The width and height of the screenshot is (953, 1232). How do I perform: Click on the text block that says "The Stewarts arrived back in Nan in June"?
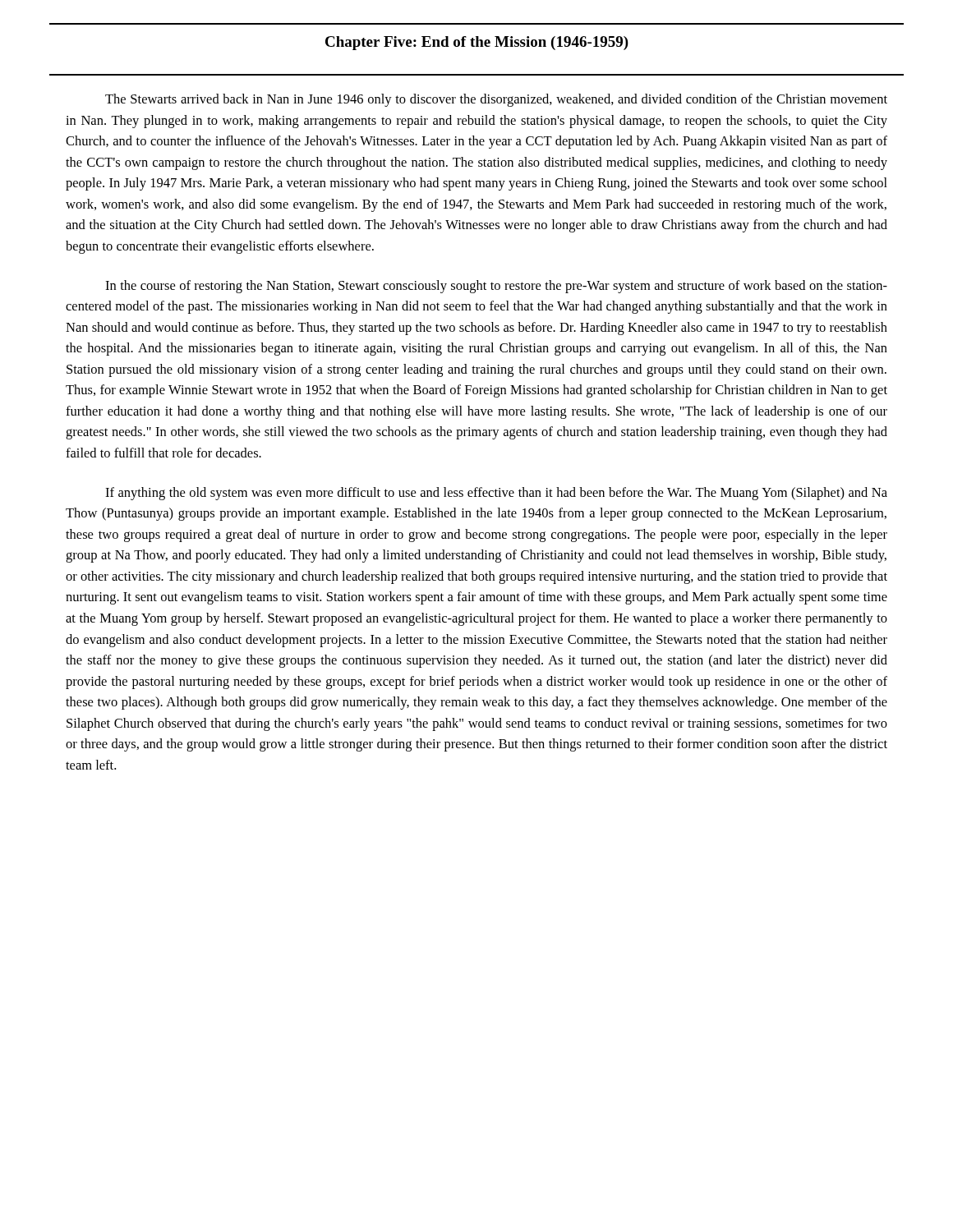click(476, 172)
